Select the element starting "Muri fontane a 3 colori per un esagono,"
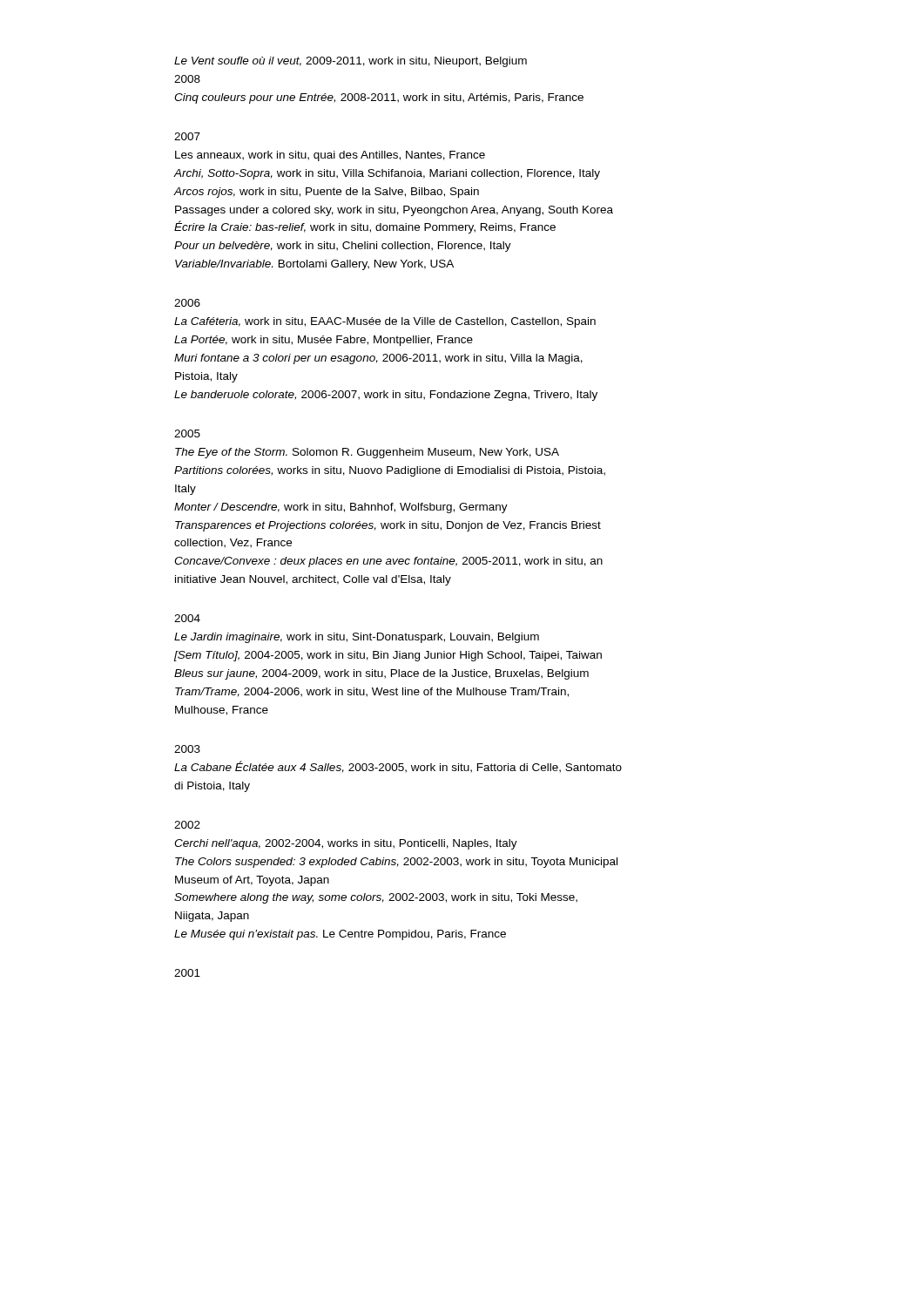This screenshot has height=1307, width=924. coord(379,367)
